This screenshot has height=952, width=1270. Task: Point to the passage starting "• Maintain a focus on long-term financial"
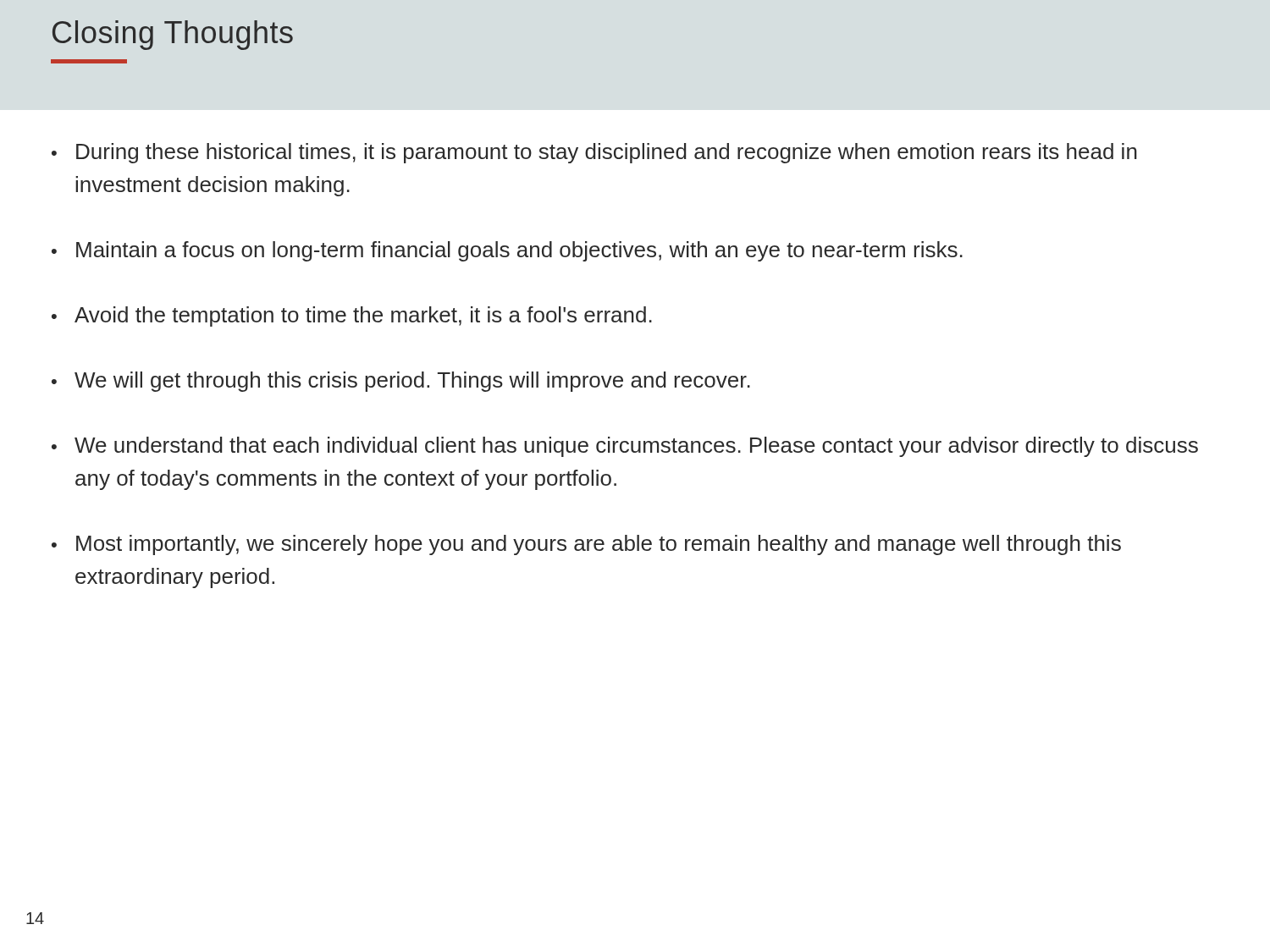(635, 250)
